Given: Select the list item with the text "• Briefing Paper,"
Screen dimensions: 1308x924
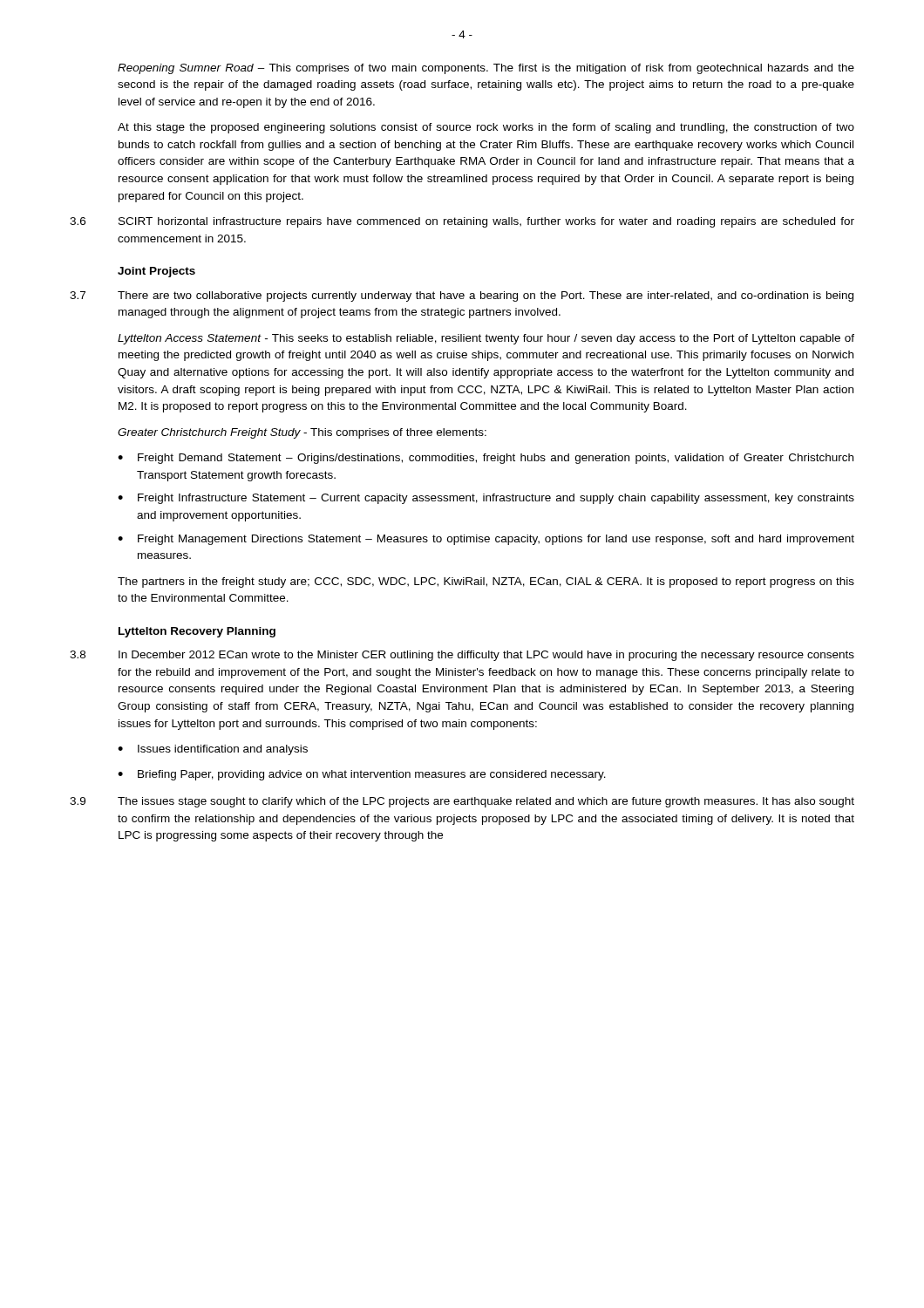Looking at the screenshot, I should point(486,775).
